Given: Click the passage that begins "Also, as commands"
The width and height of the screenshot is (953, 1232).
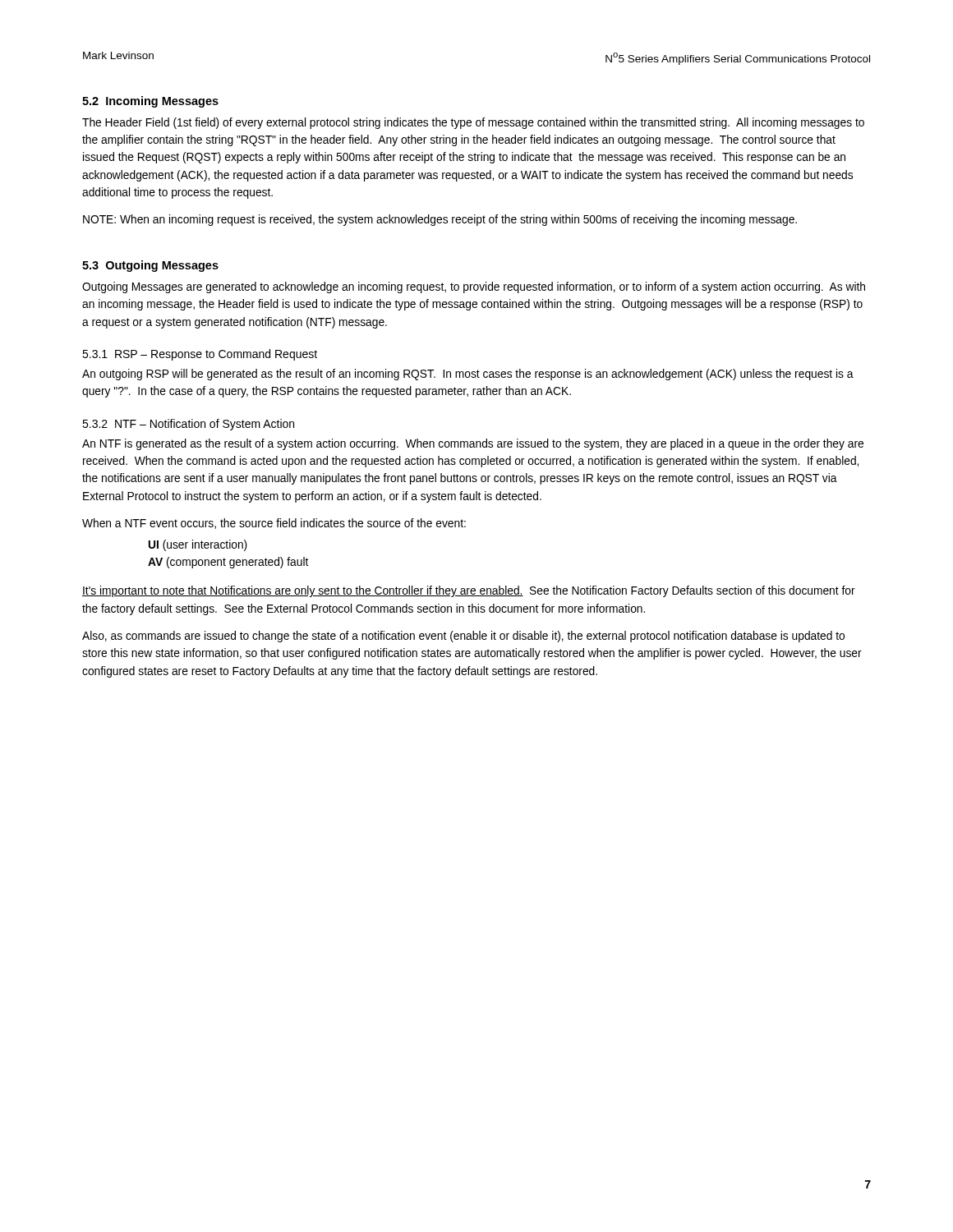Looking at the screenshot, I should point(472,654).
